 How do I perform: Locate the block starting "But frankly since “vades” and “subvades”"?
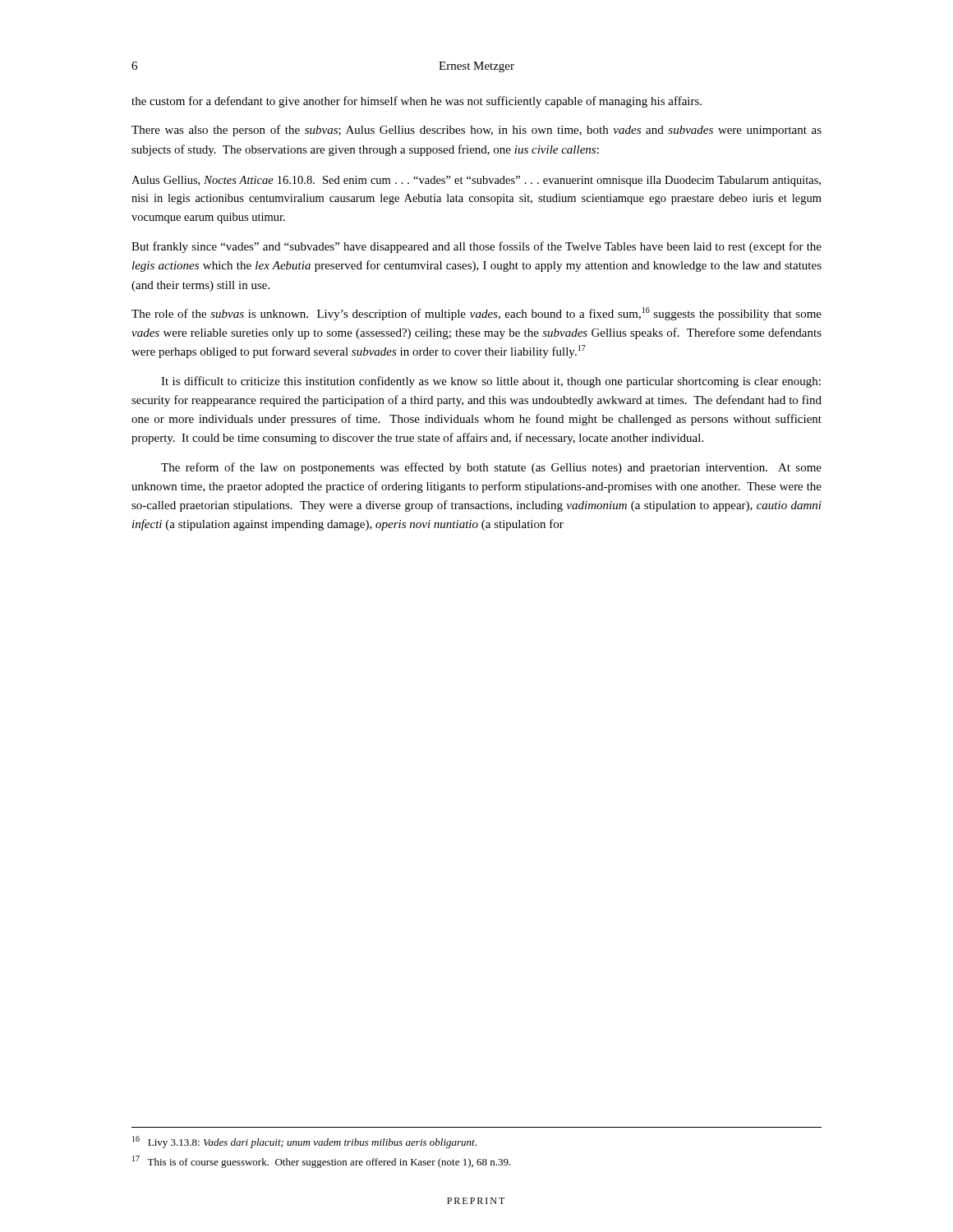pos(476,266)
